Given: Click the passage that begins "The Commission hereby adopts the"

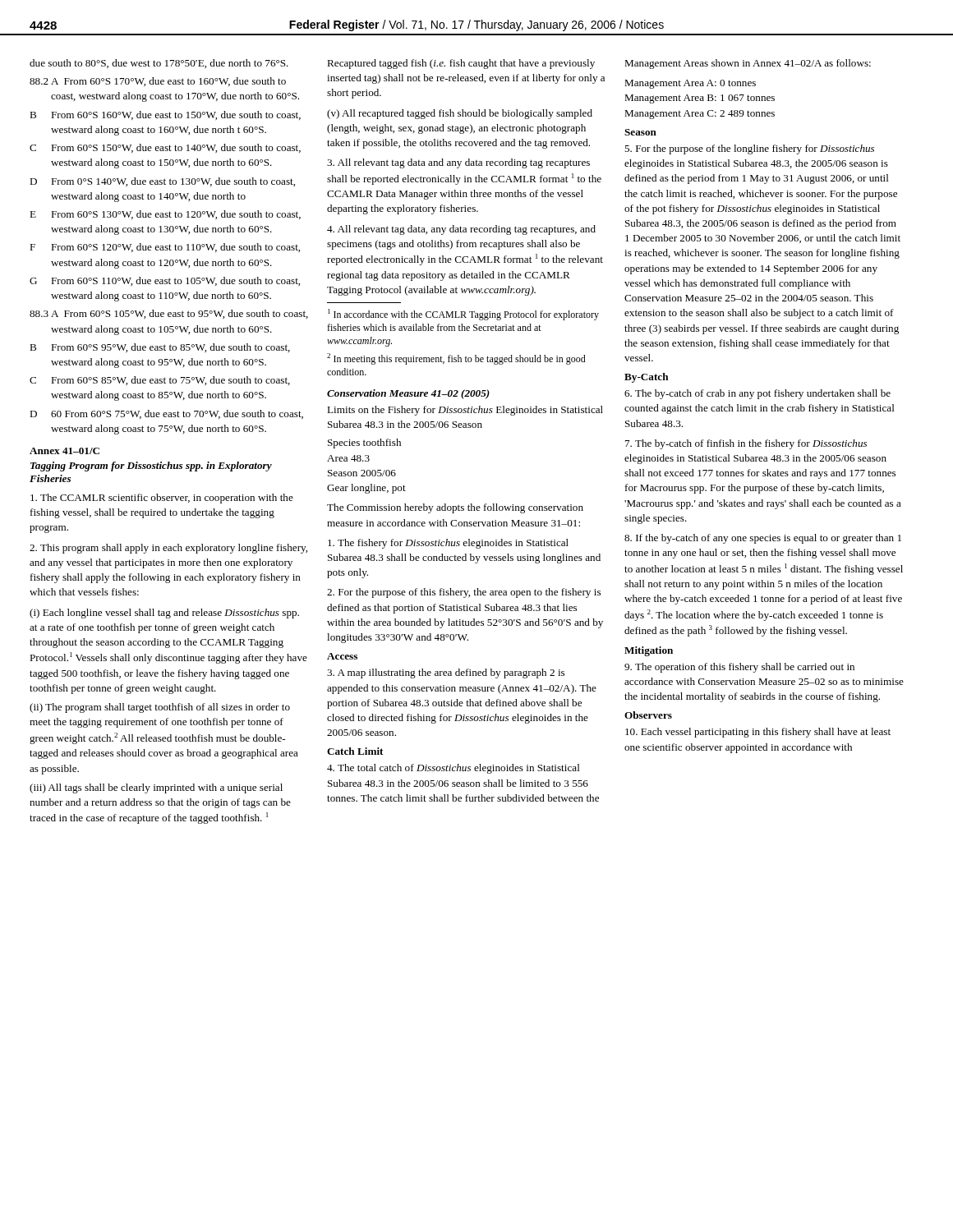Looking at the screenshot, I should 455,515.
